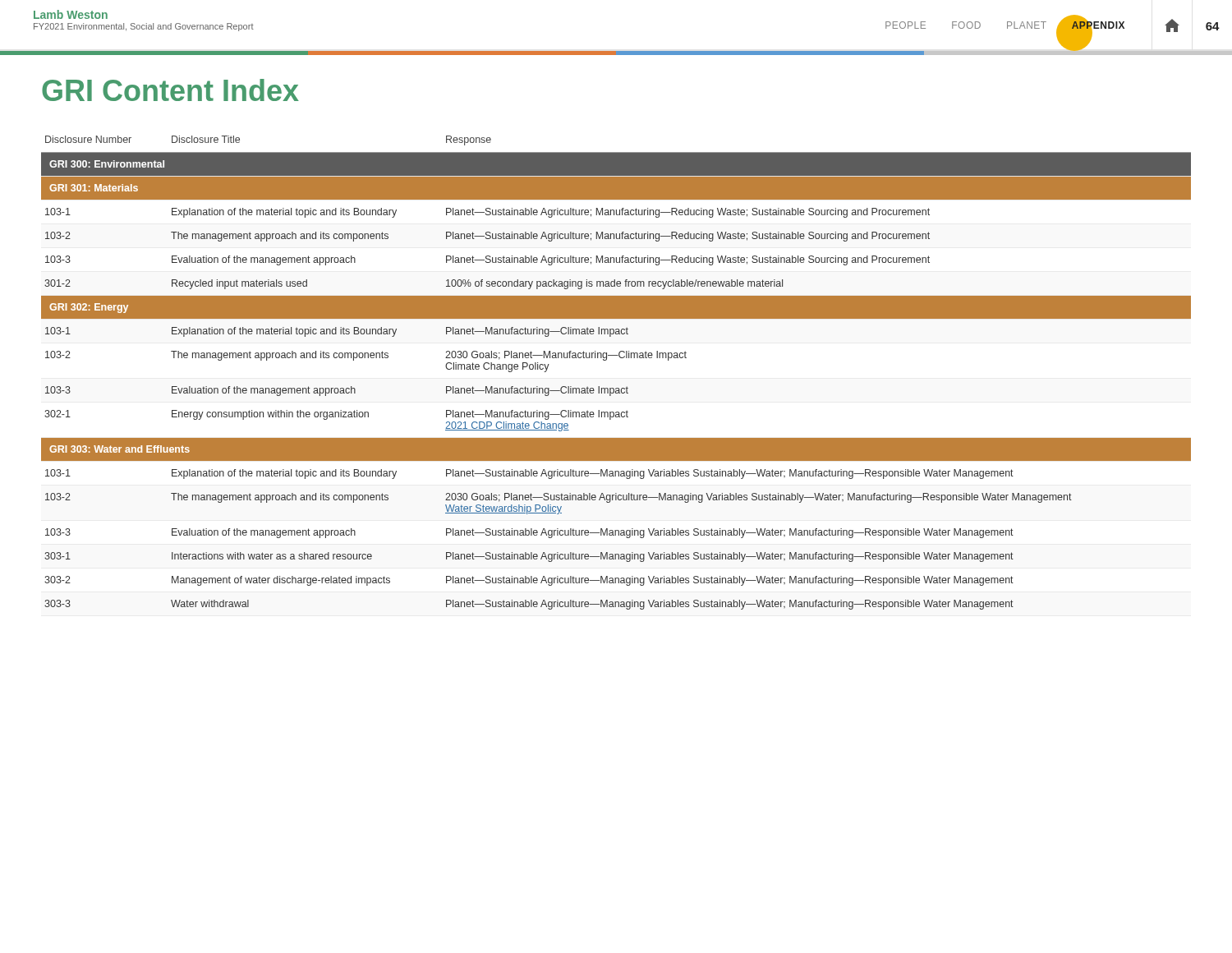Viewport: 1232px width, 953px height.
Task: Click the table
Action: [616, 532]
